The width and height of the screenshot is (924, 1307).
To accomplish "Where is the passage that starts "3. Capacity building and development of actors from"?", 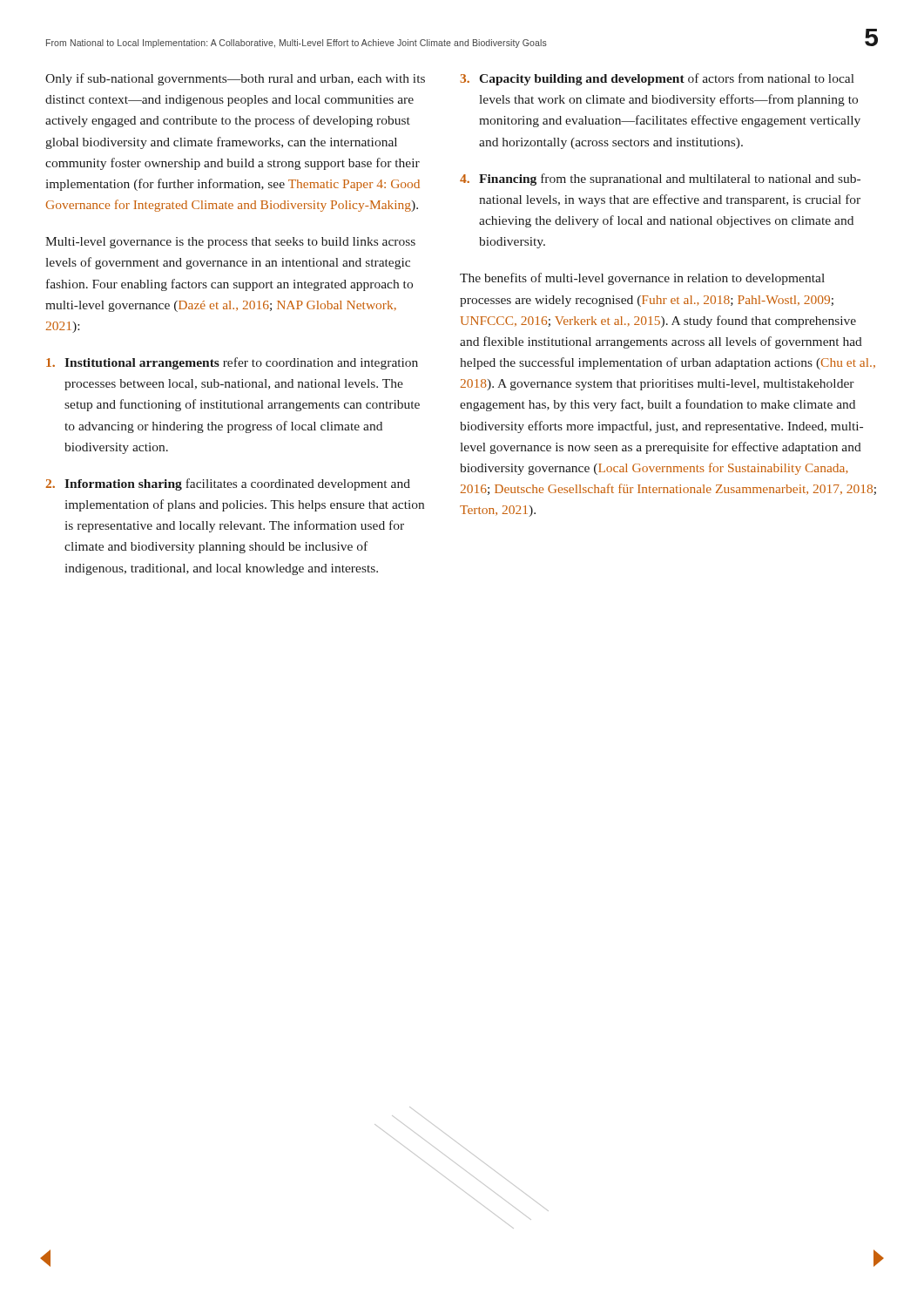I will tap(669, 110).
